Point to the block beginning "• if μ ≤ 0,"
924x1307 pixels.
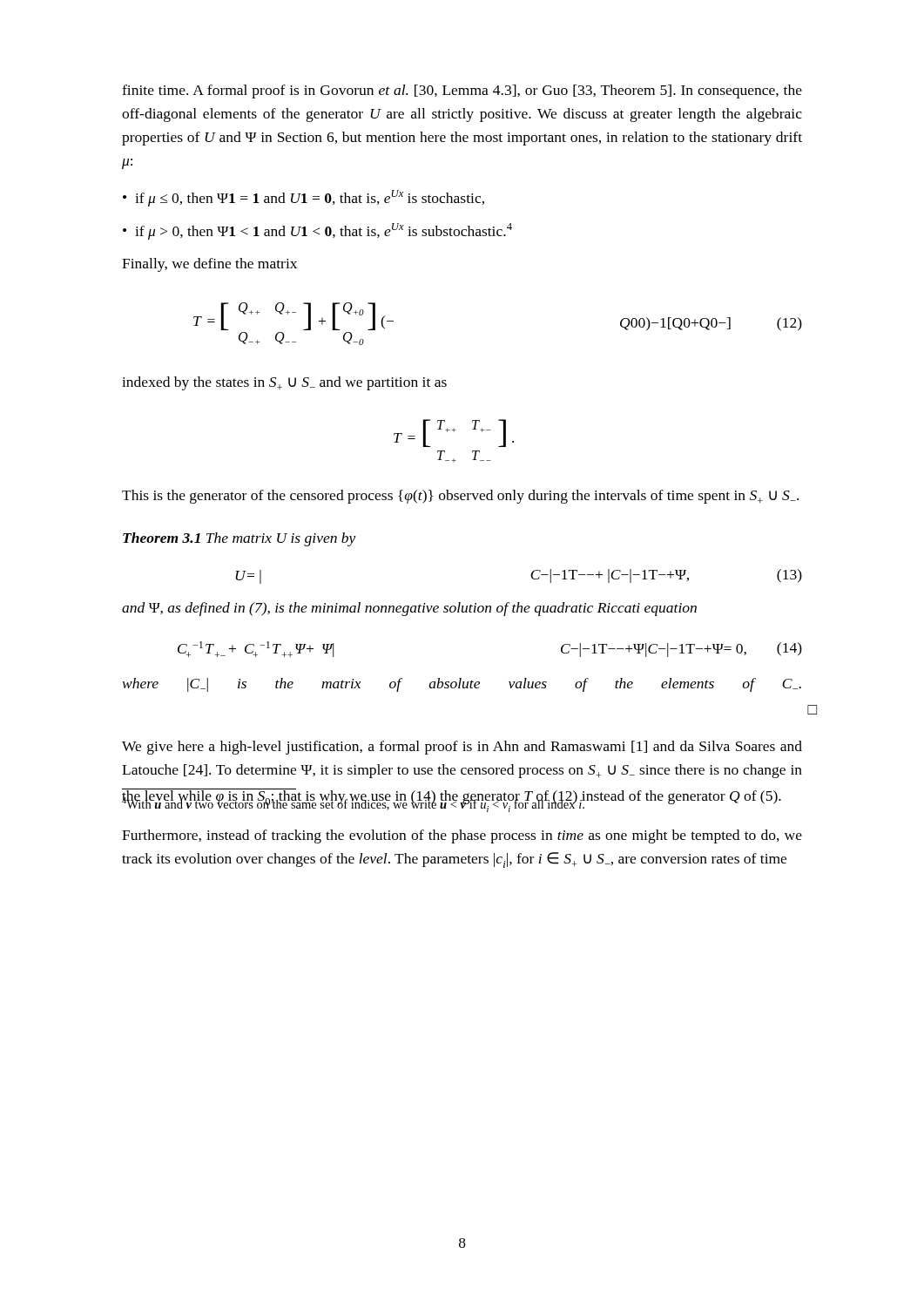coord(462,198)
